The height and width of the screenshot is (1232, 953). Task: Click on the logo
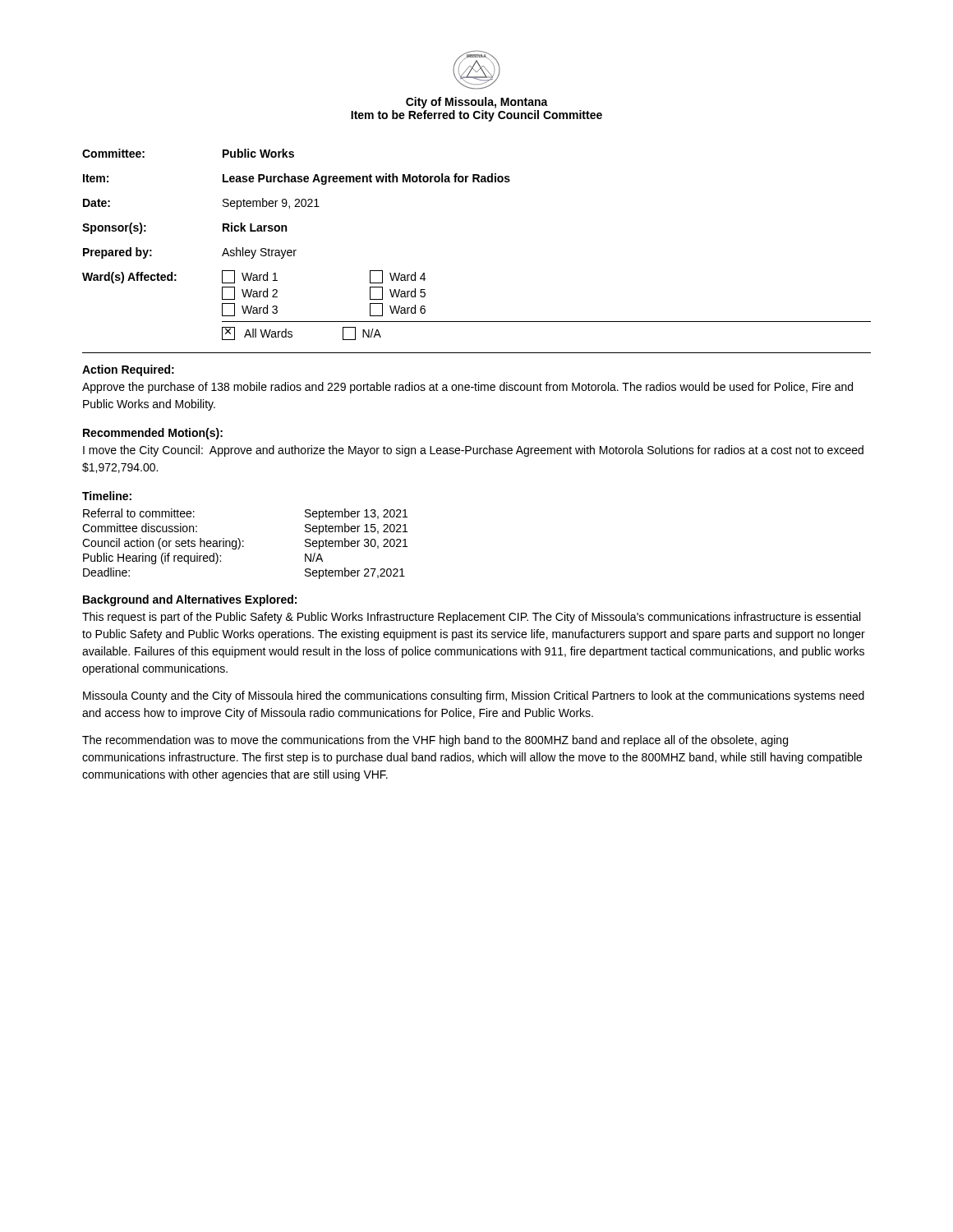(x=476, y=70)
